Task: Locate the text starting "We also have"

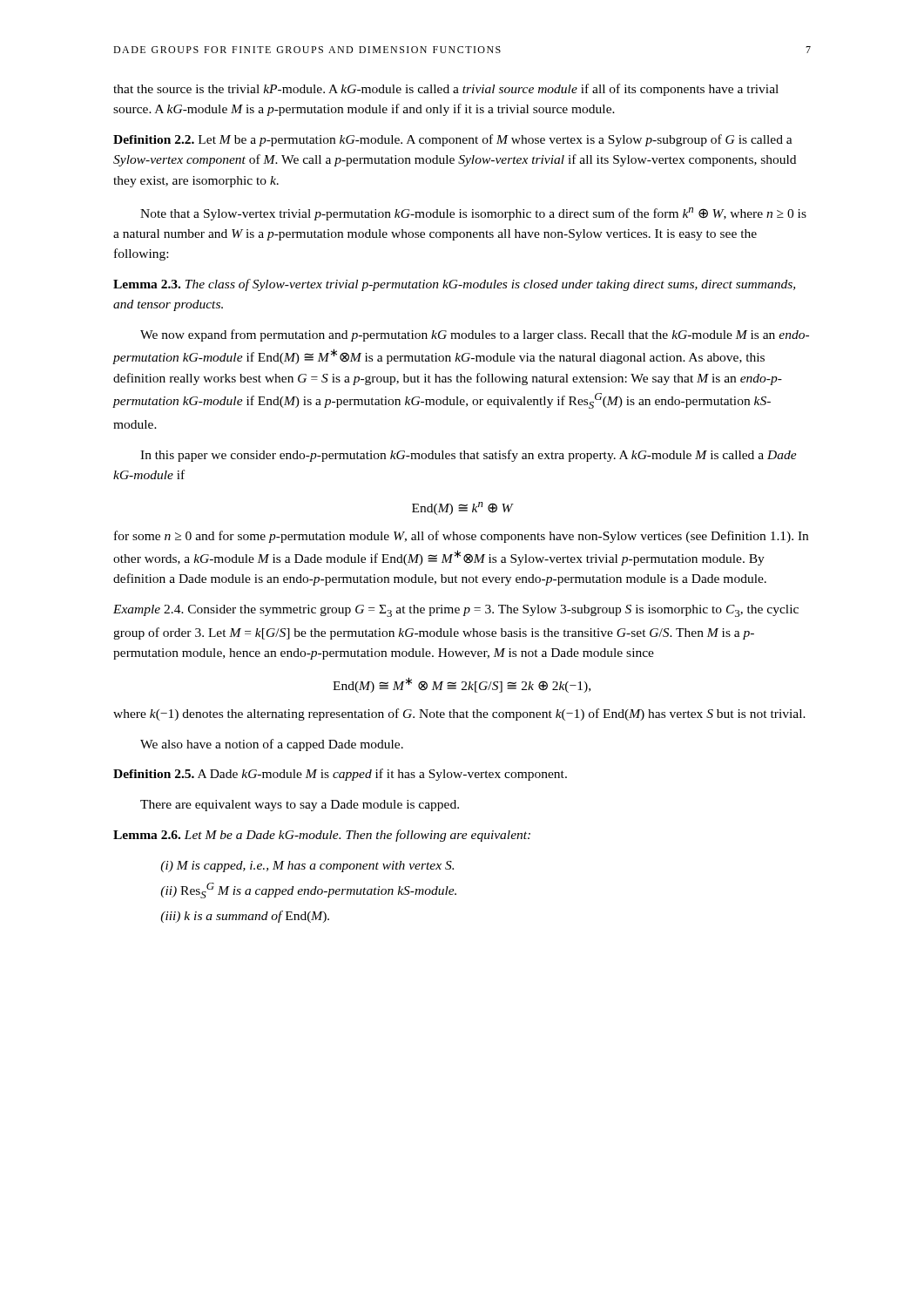Action: 272,745
